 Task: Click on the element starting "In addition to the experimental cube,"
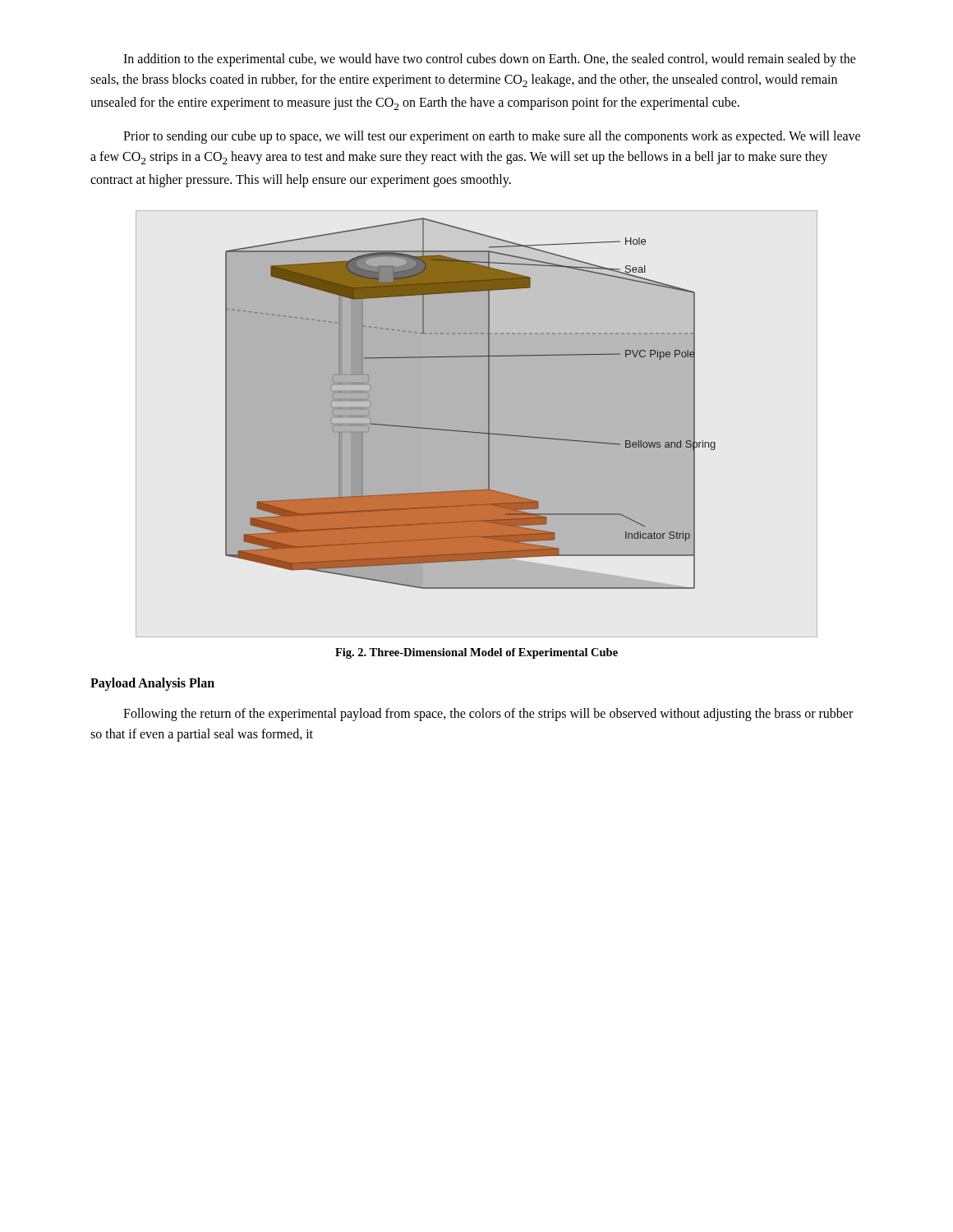(490, 60)
